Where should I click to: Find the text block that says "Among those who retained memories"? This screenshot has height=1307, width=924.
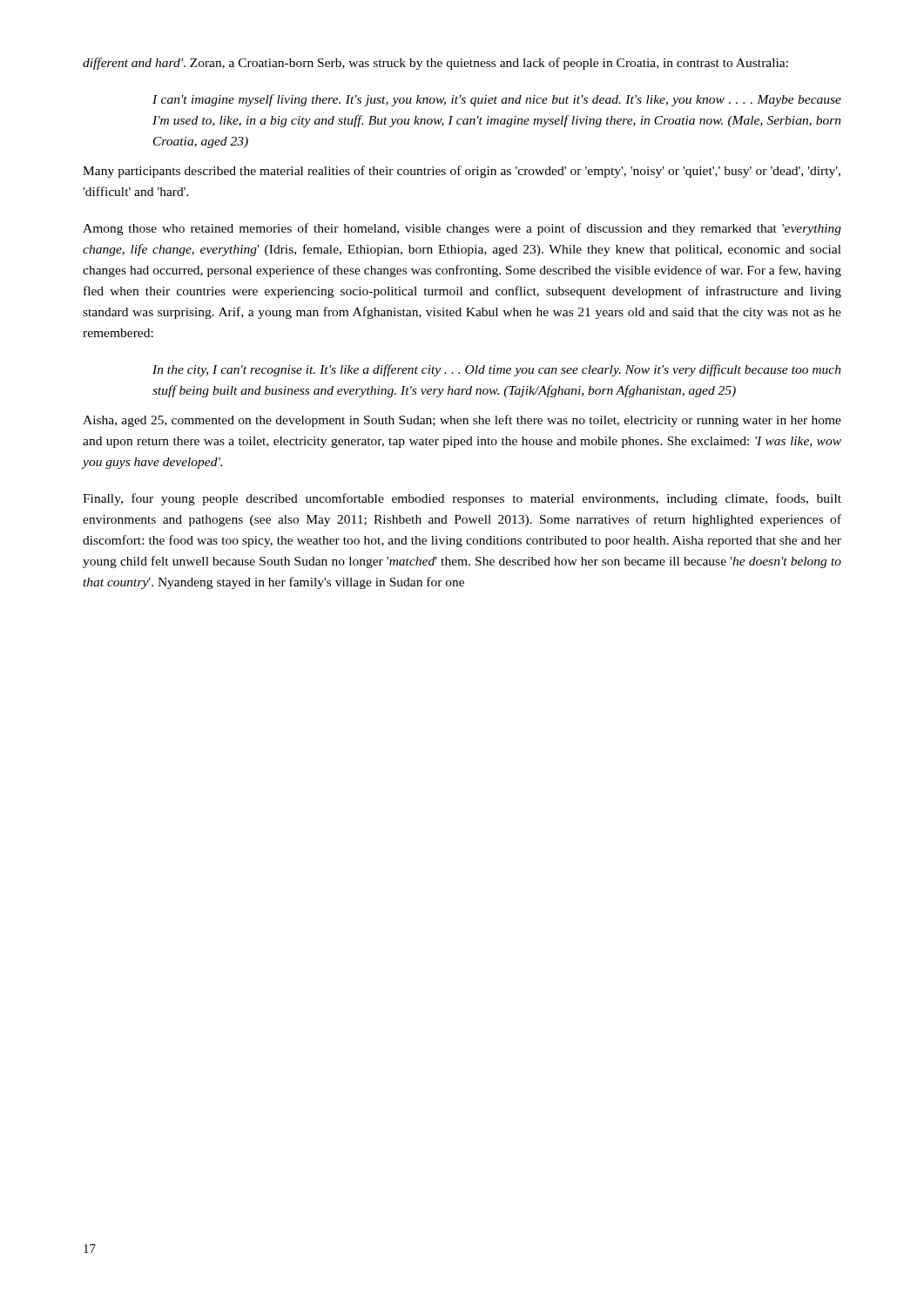(462, 280)
